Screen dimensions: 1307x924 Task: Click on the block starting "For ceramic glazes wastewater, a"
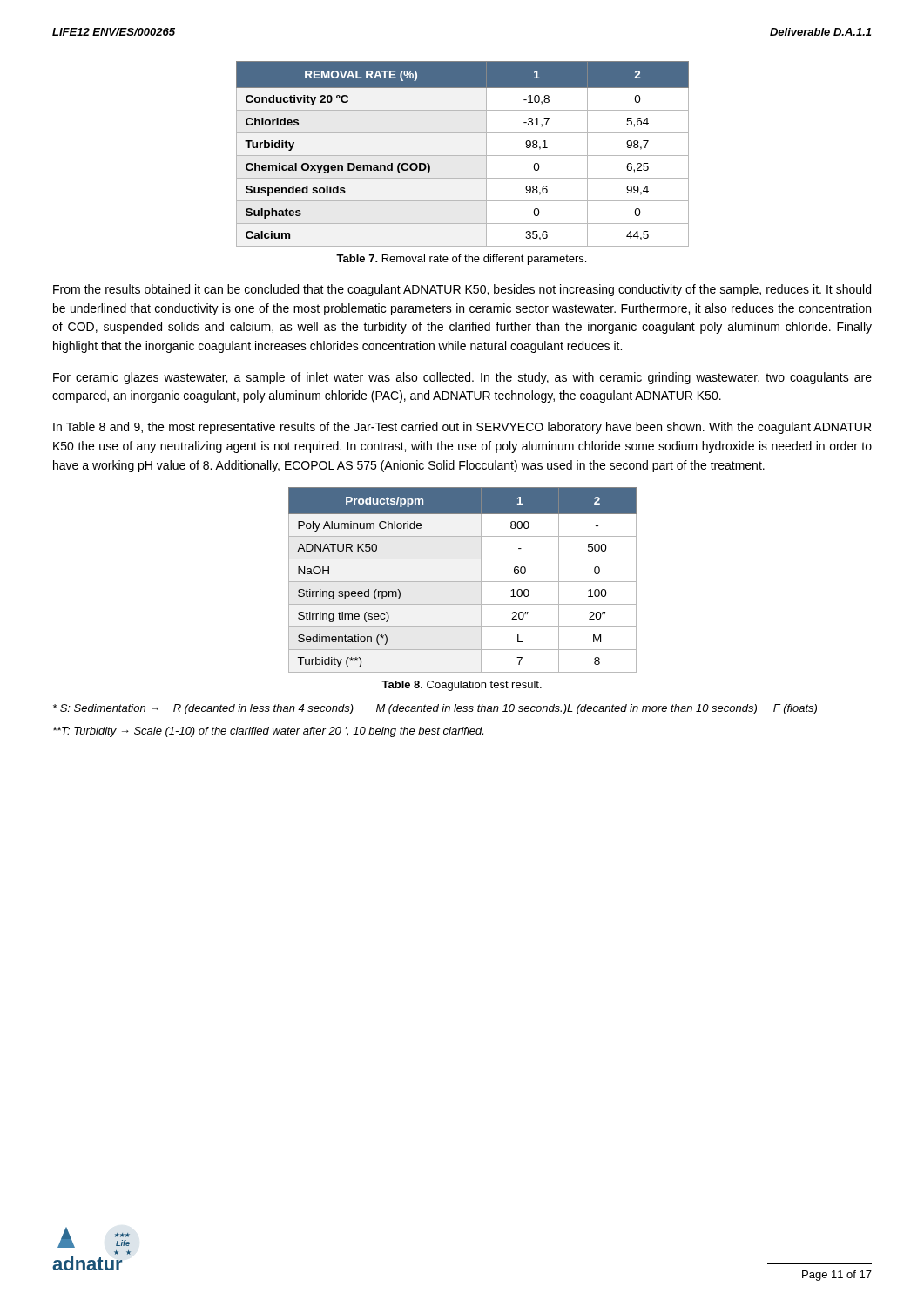462,387
